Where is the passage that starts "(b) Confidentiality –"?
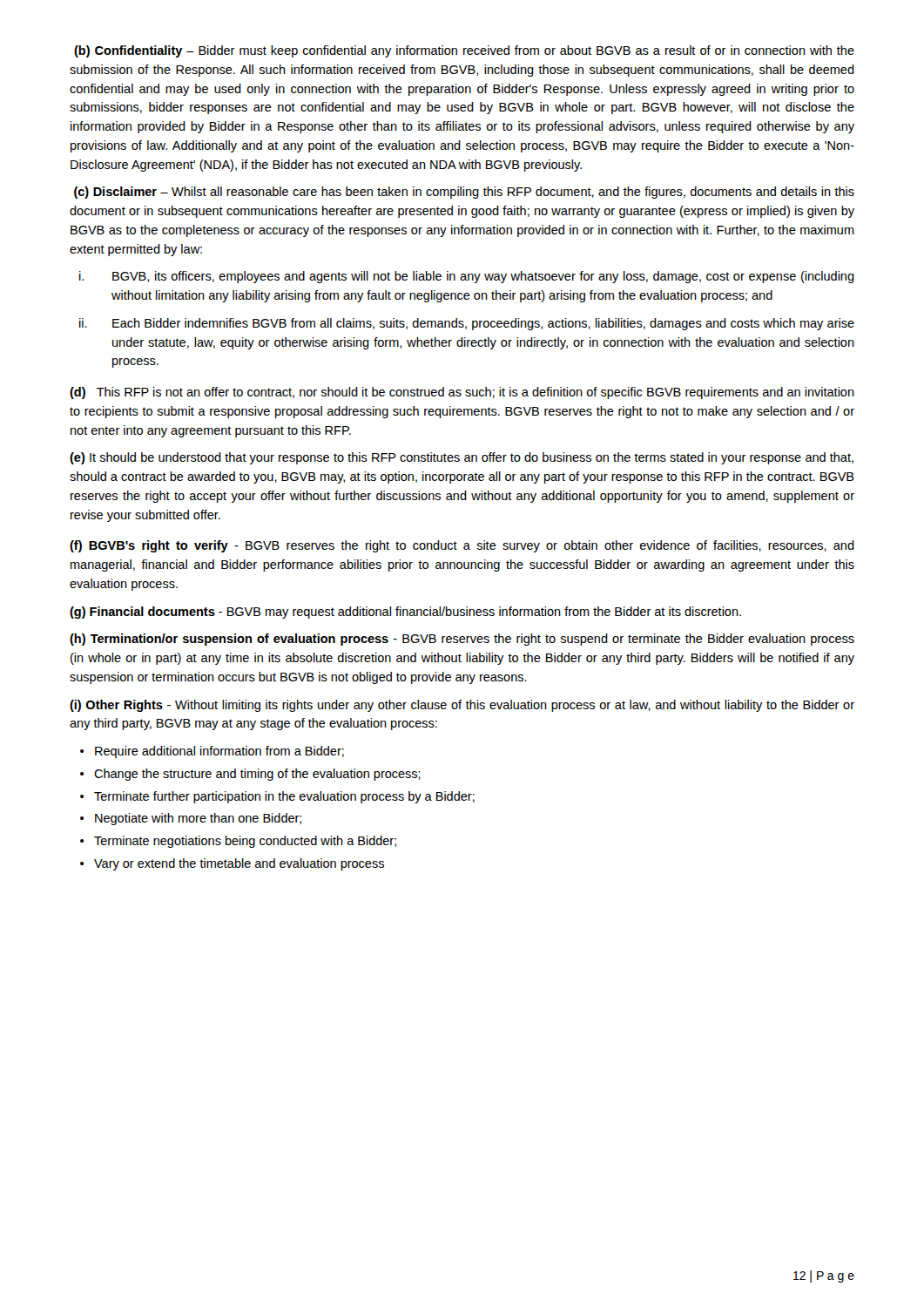Image resolution: width=924 pixels, height=1307 pixels. 462,108
